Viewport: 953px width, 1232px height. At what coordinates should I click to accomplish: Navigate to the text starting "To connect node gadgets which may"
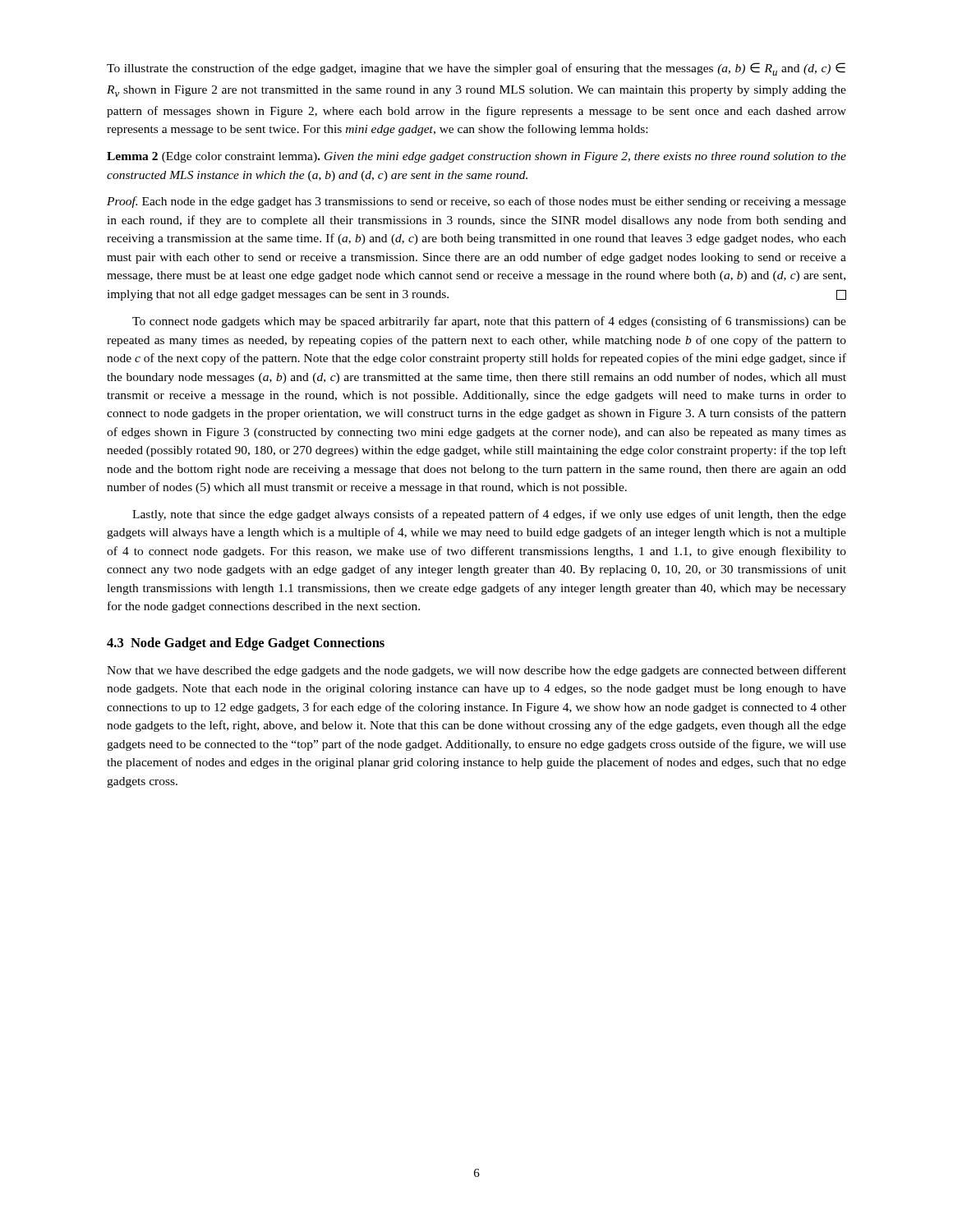tap(476, 464)
